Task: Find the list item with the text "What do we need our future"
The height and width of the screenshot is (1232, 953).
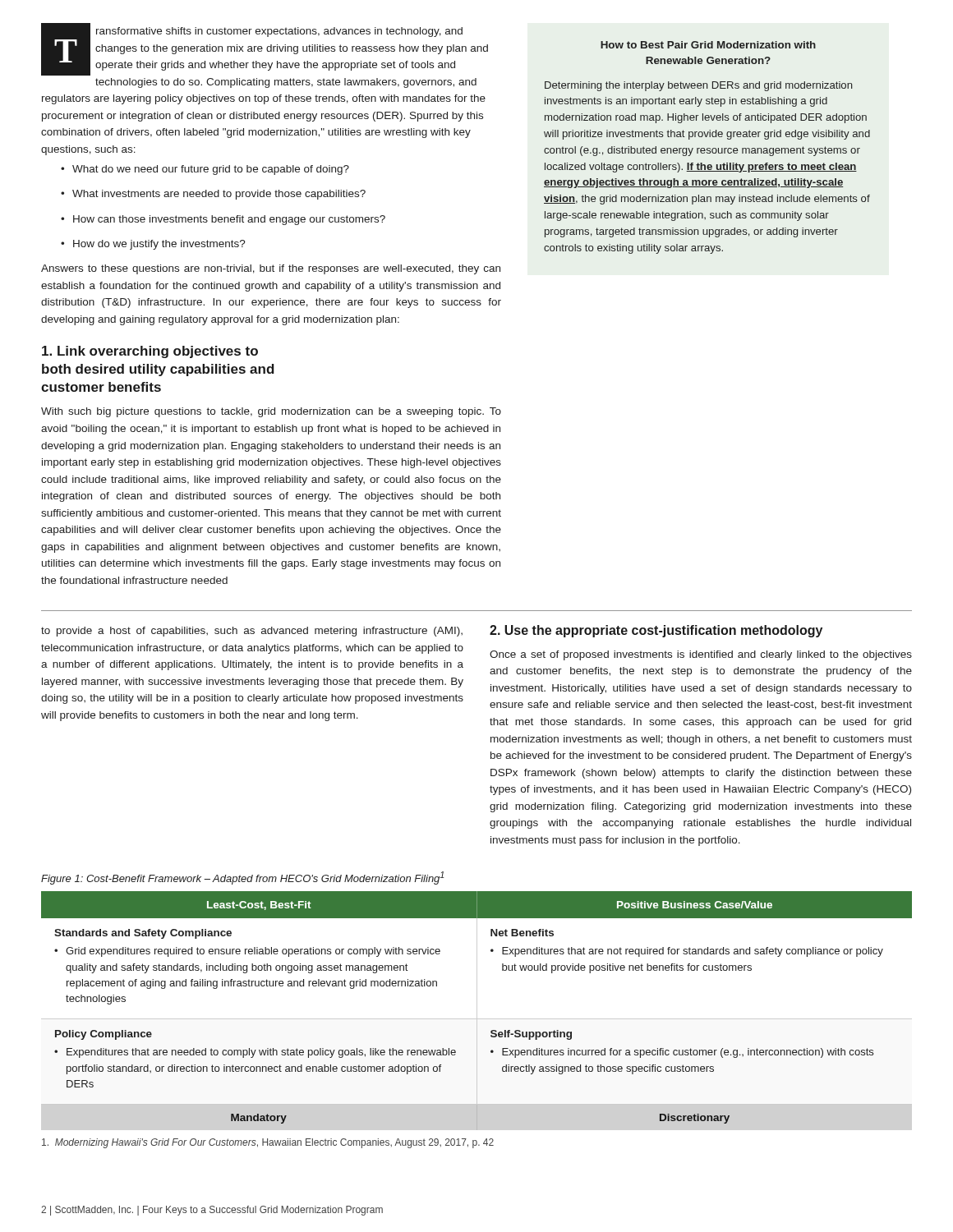Action: pyautogui.click(x=271, y=169)
